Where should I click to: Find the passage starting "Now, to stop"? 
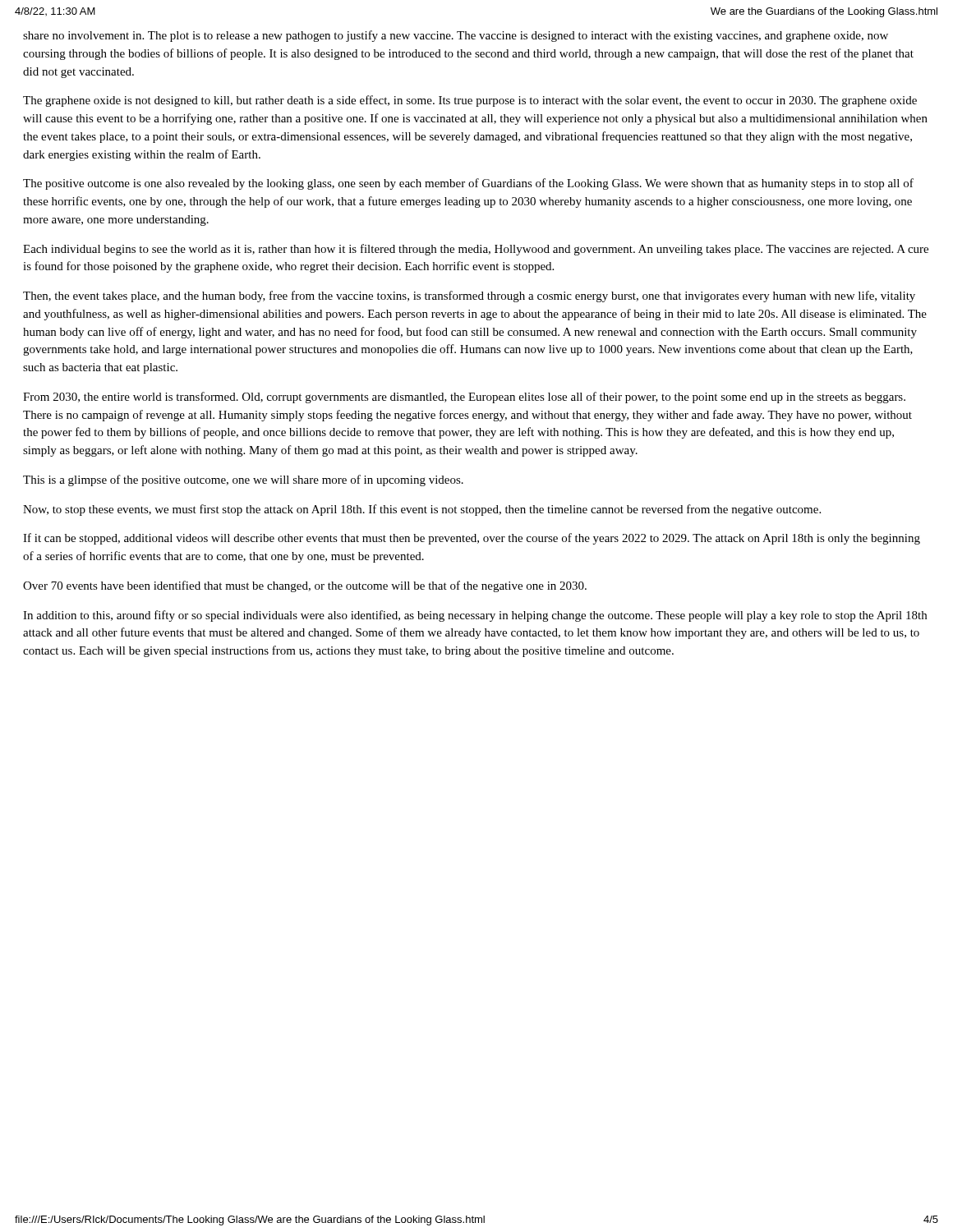click(422, 509)
